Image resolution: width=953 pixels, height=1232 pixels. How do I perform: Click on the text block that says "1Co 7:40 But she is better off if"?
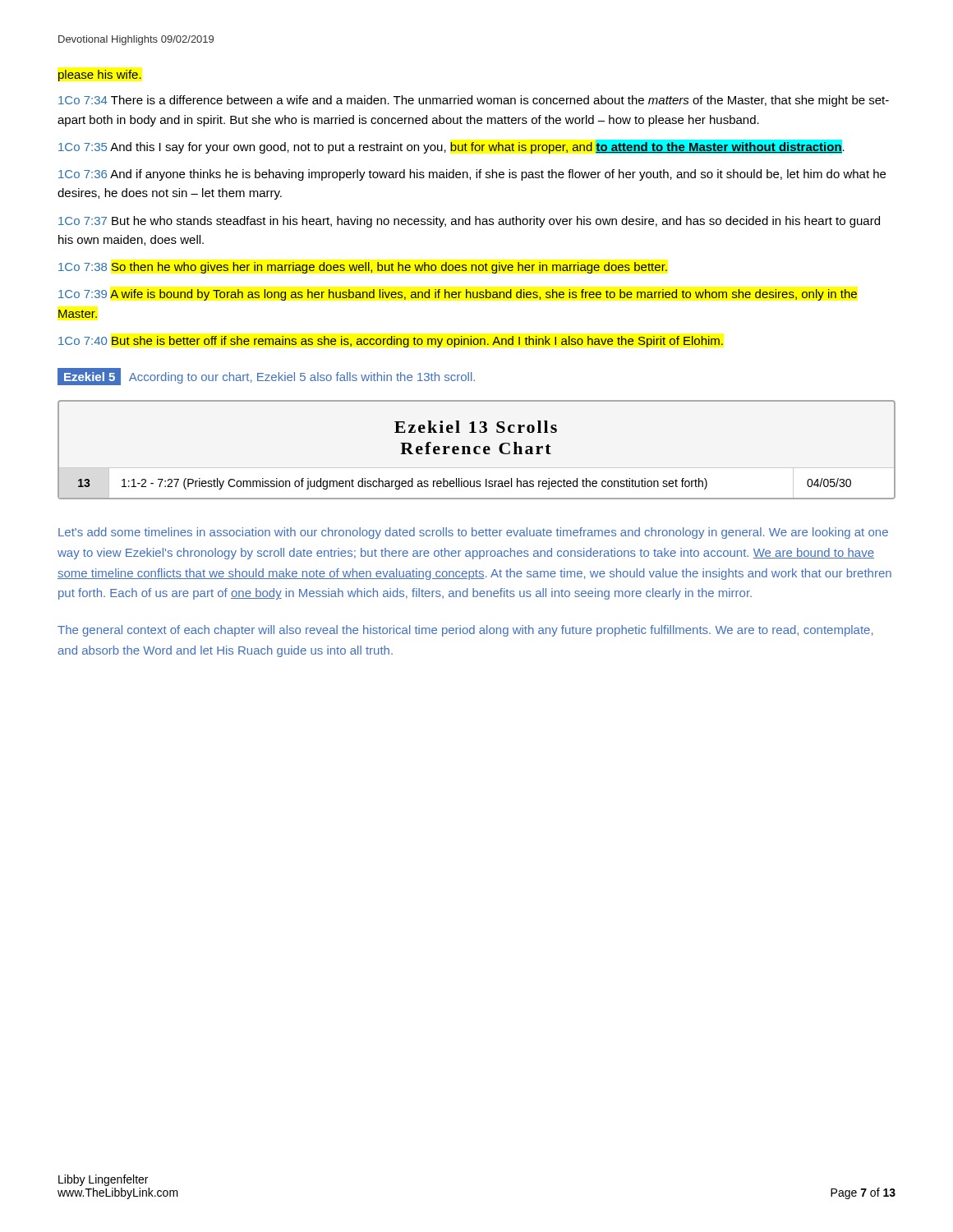(391, 340)
